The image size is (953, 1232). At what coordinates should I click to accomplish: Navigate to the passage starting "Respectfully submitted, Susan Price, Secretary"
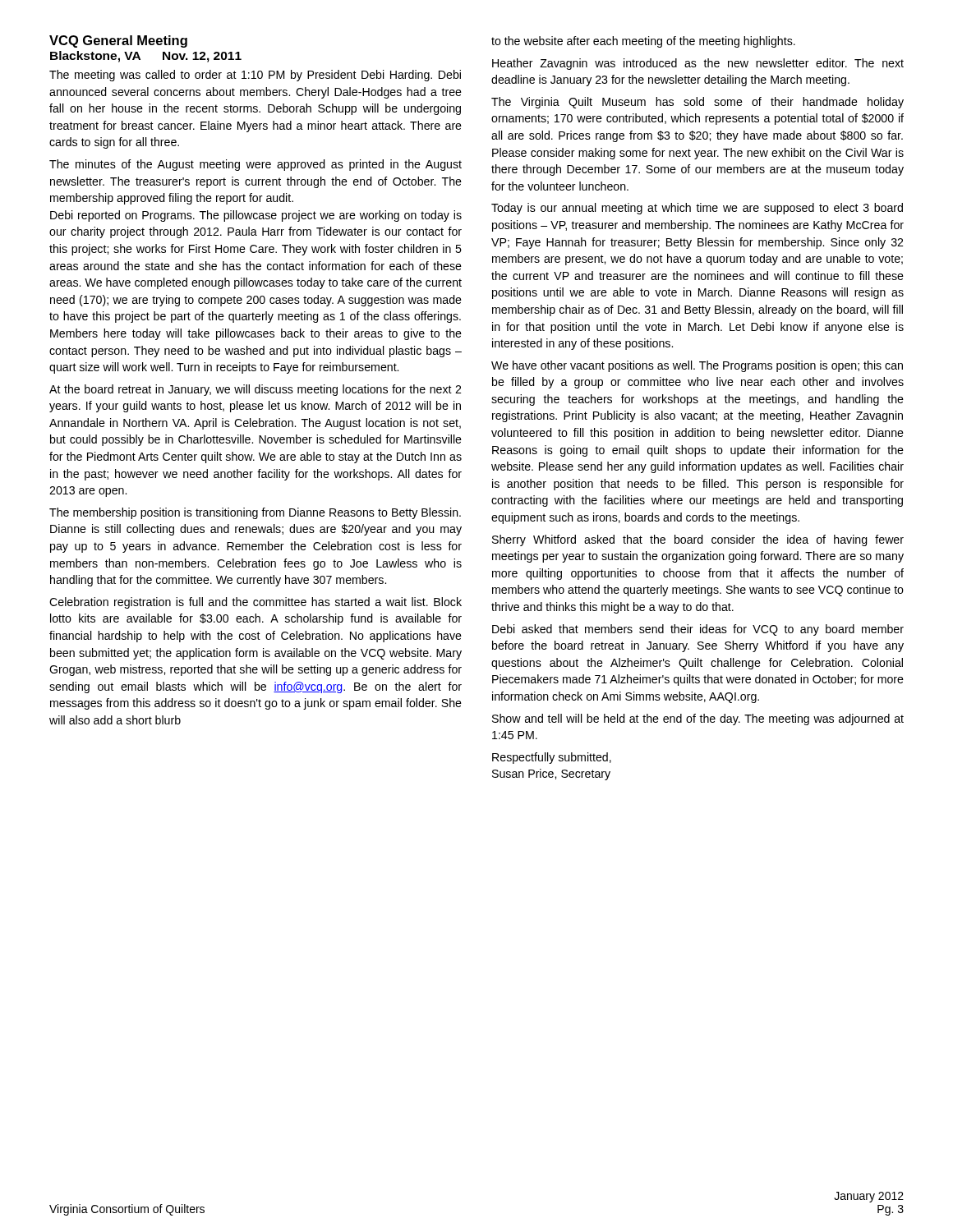point(552,766)
